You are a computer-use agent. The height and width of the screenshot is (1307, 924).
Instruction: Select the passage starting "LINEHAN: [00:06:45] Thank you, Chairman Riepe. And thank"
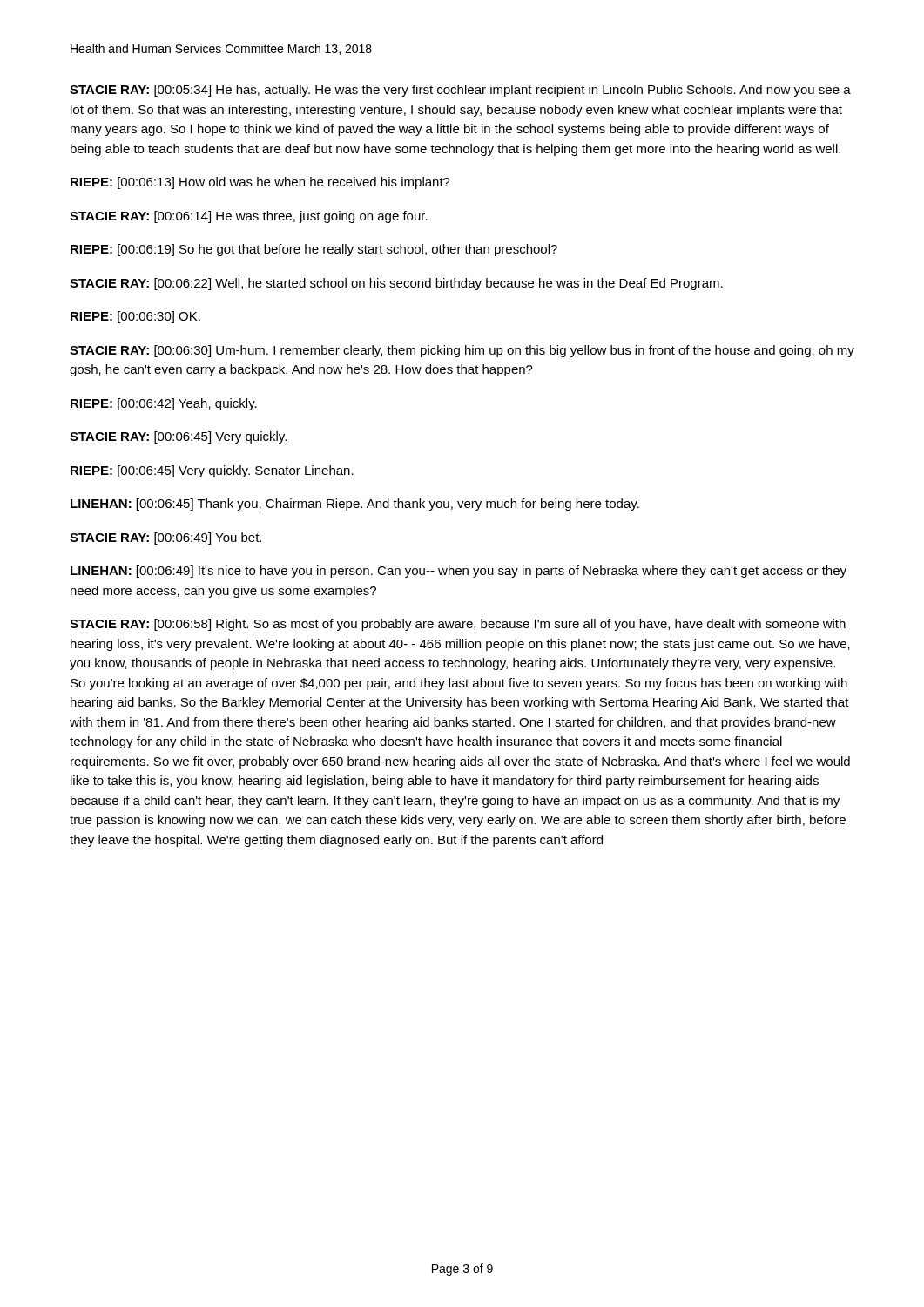355,503
